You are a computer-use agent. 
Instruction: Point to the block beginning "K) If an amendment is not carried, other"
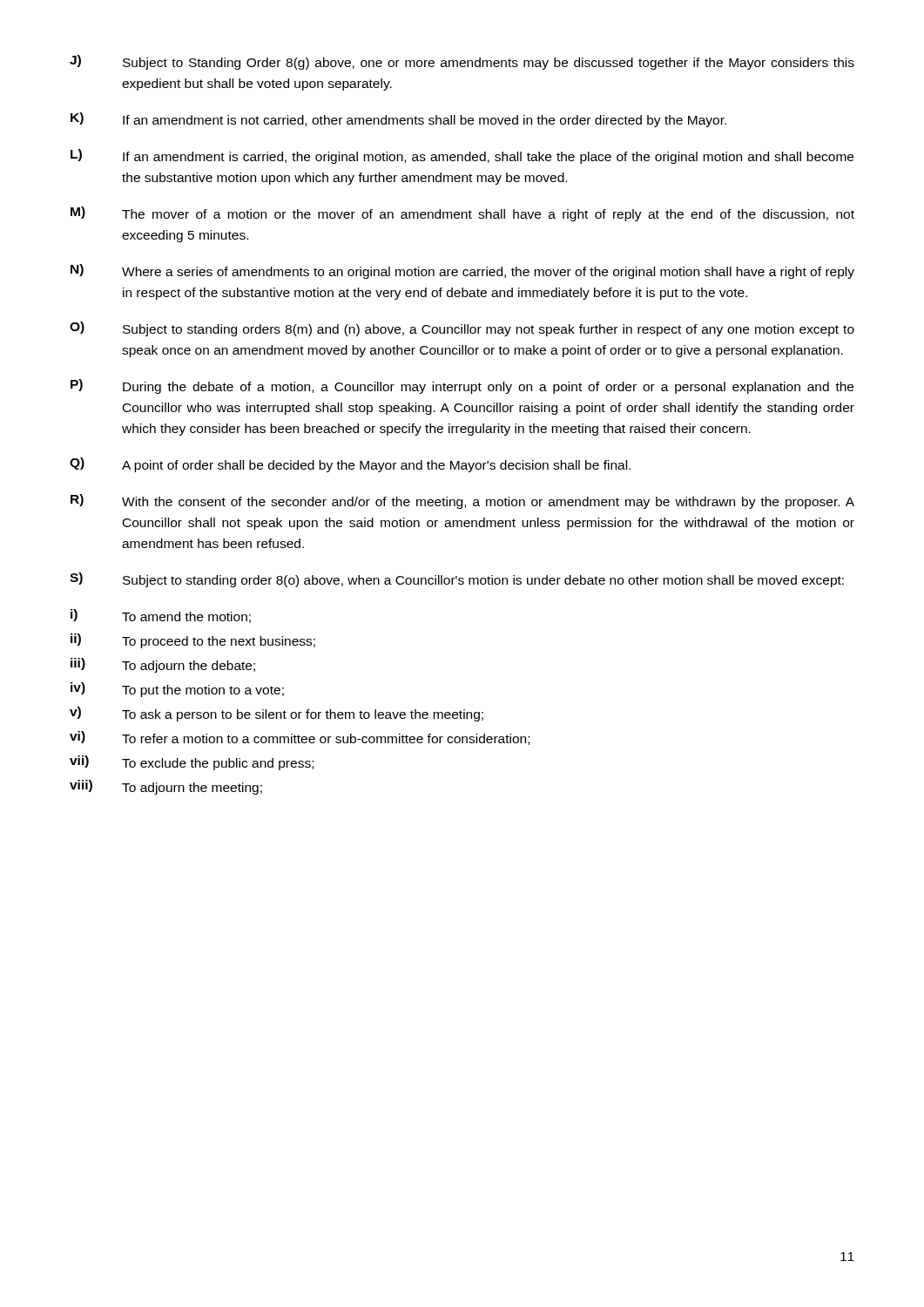tap(462, 120)
